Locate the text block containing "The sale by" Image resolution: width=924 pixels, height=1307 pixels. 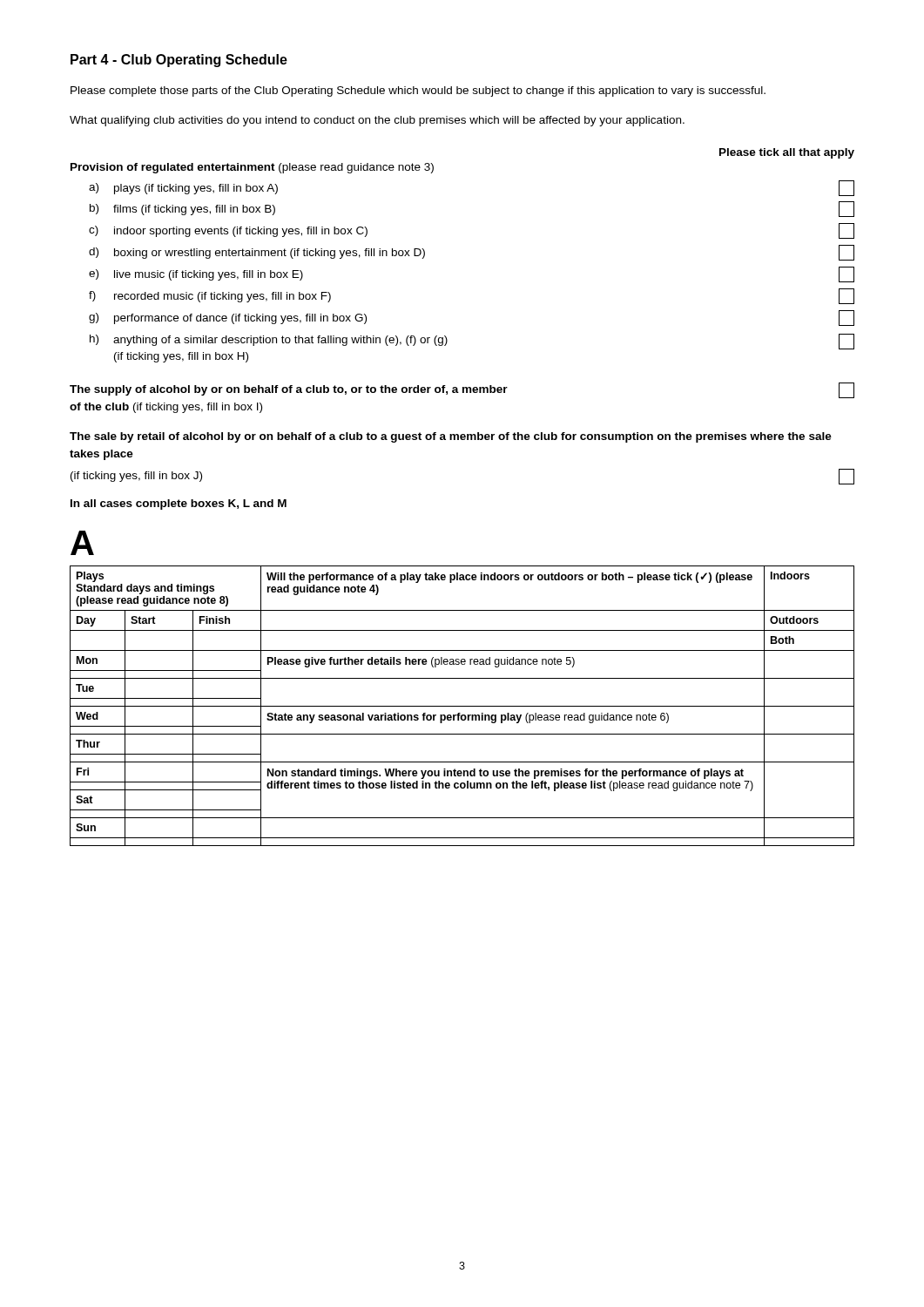coord(451,437)
